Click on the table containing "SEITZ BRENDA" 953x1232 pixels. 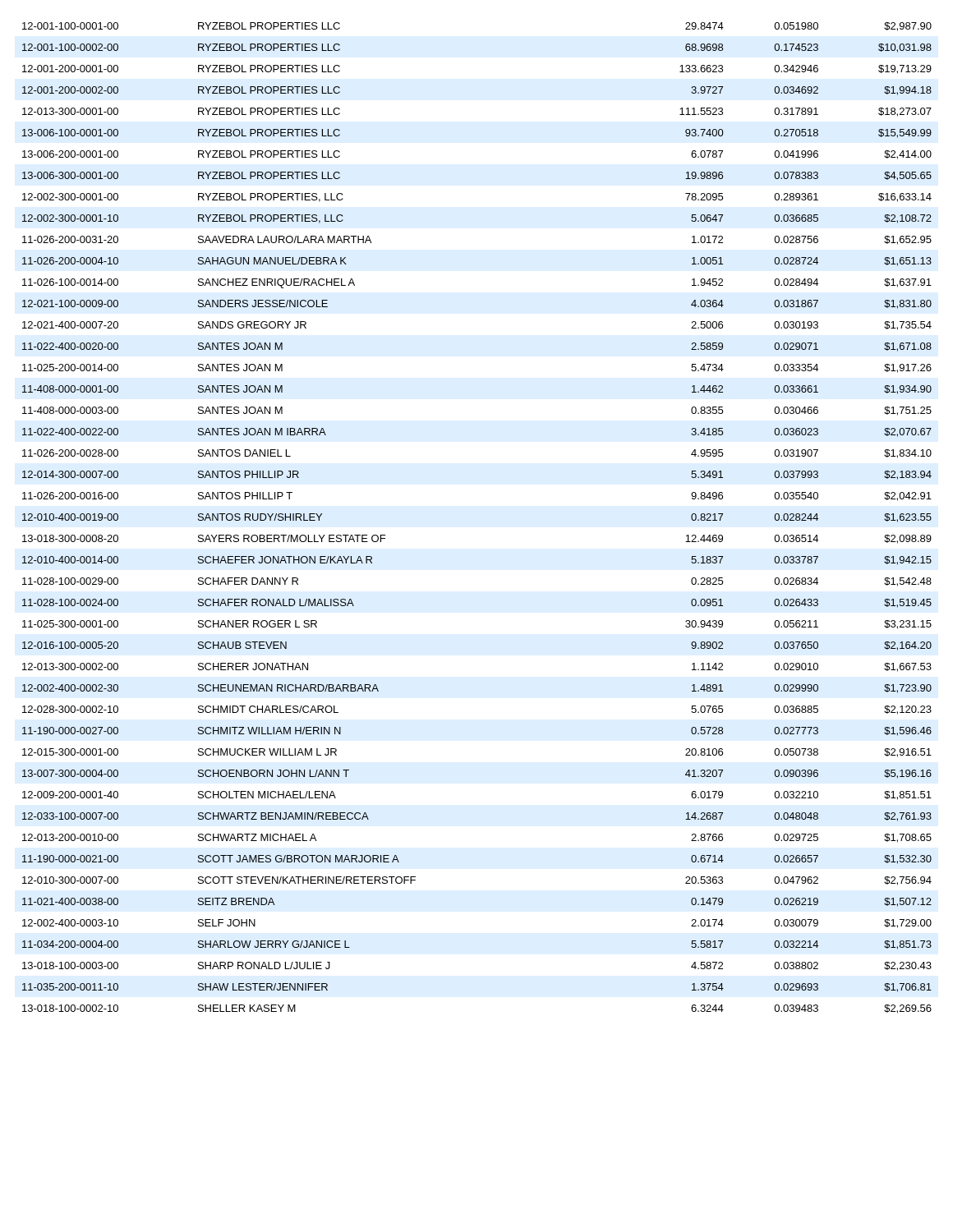pos(476,517)
